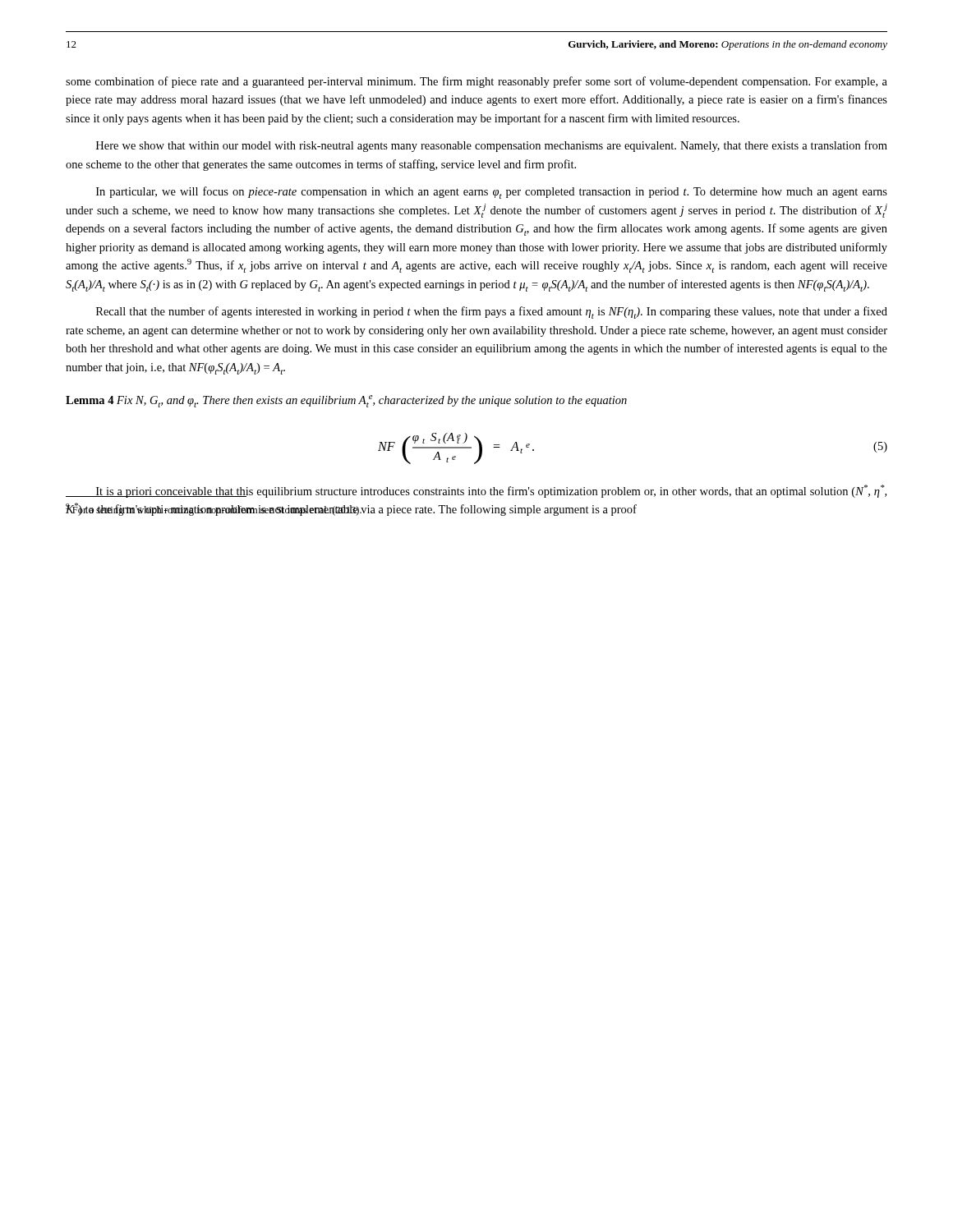Point to the text block starting "Lemma 4 Fix"
This screenshot has height=1232, width=953.
476,400
